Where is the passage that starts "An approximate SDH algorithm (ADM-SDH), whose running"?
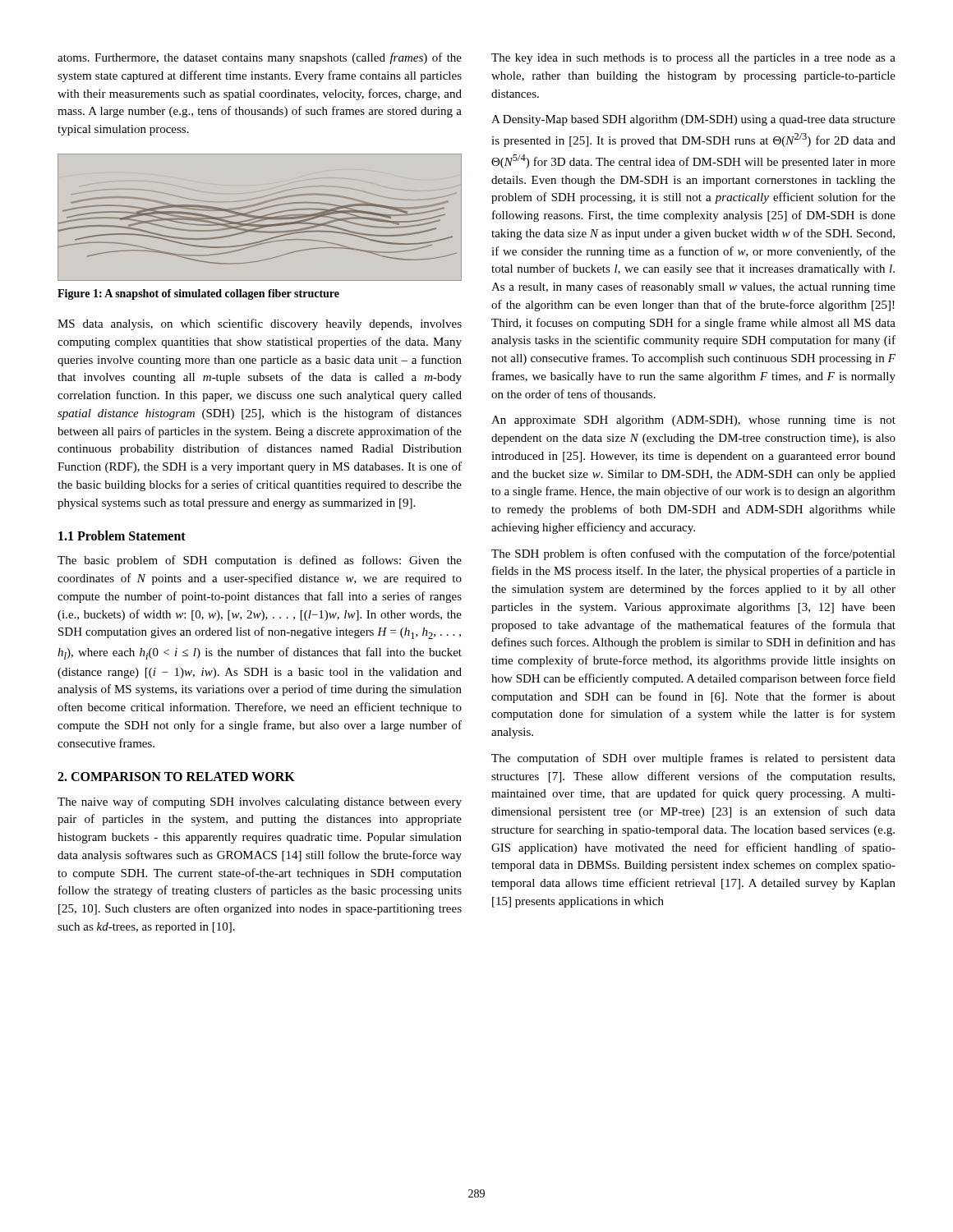953x1232 pixels. click(x=693, y=474)
